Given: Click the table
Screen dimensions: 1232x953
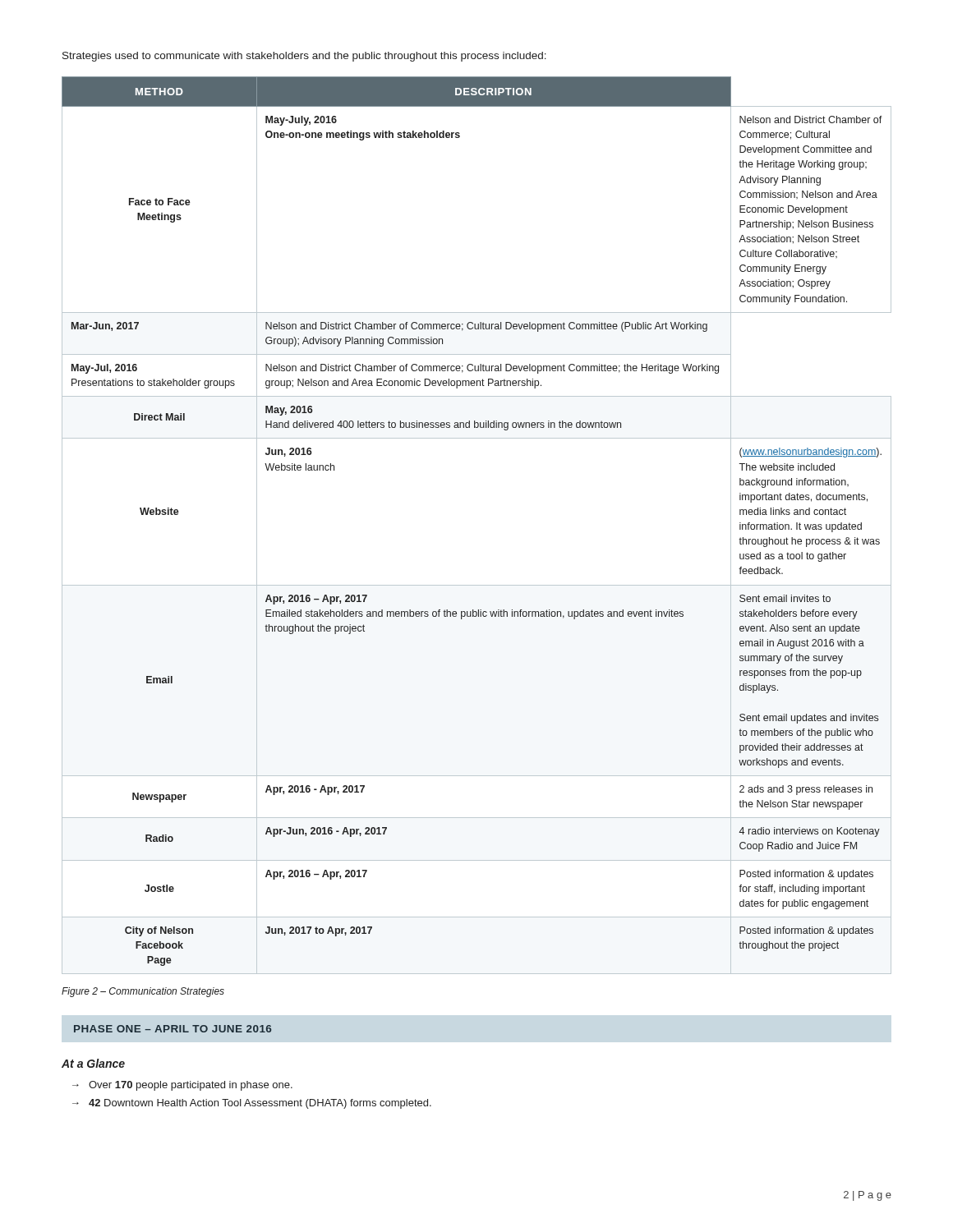Looking at the screenshot, I should coord(476,525).
